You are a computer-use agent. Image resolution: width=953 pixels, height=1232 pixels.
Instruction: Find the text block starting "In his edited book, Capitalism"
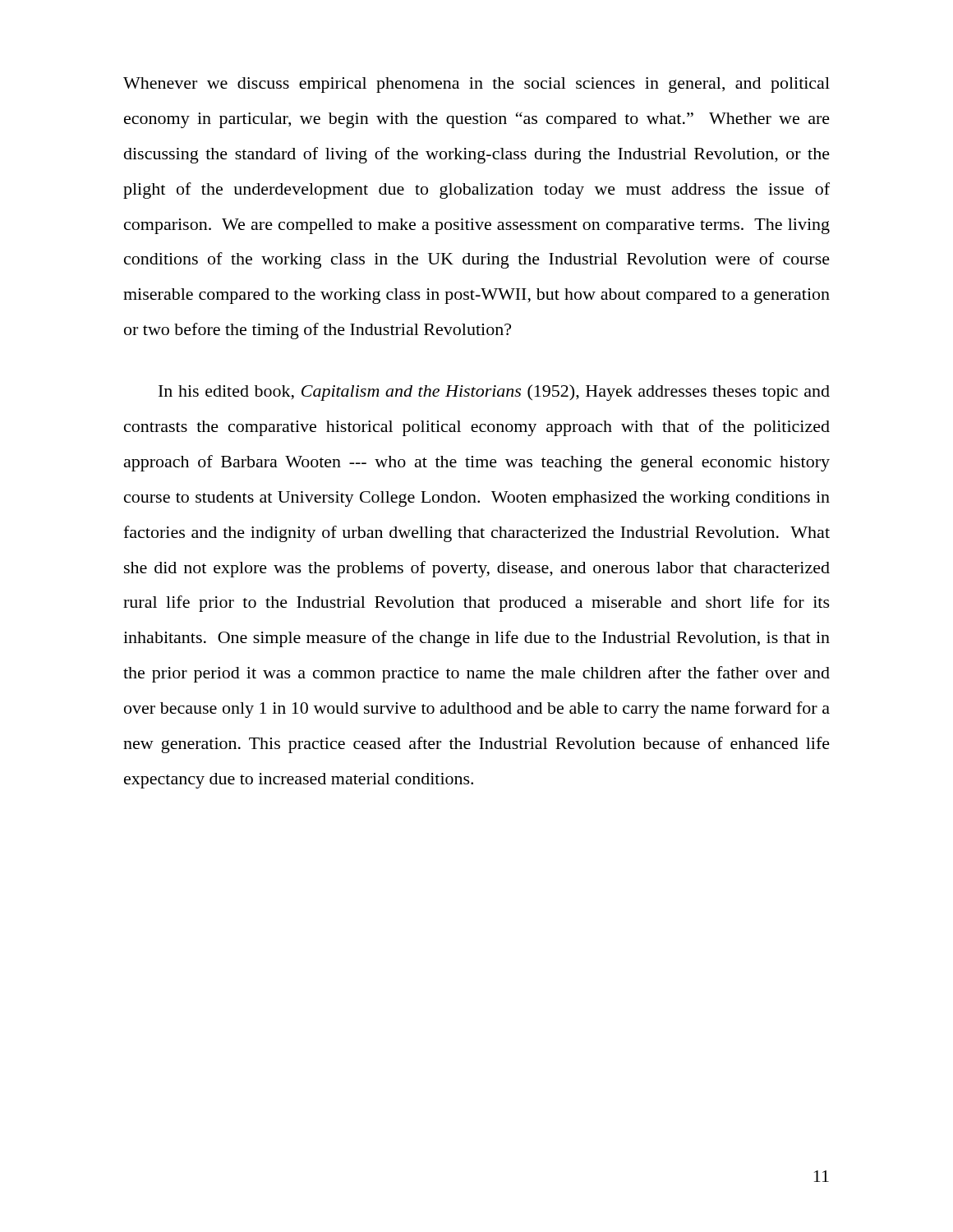[476, 585]
